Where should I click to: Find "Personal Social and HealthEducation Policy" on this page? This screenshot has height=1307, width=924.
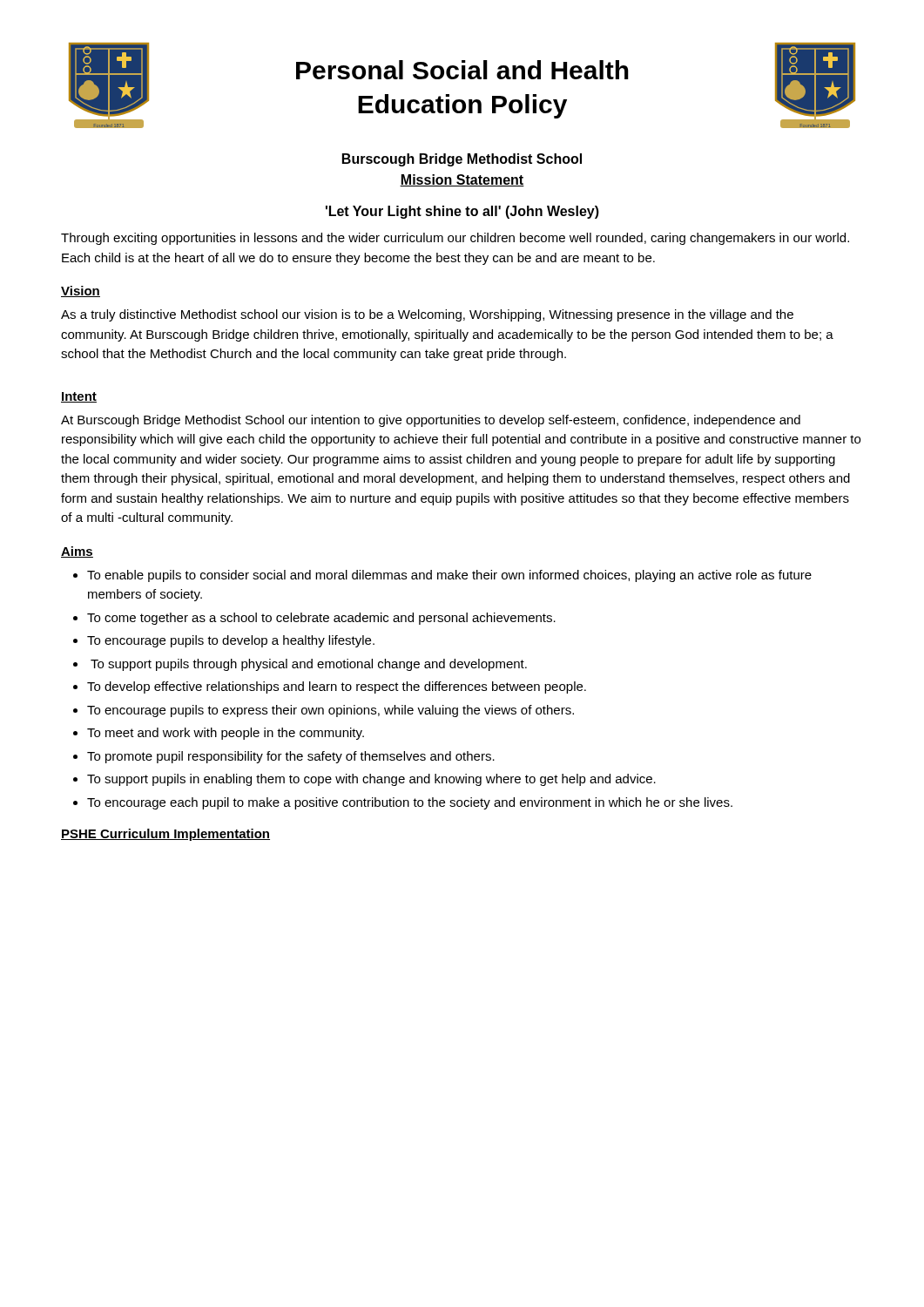point(462,87)
